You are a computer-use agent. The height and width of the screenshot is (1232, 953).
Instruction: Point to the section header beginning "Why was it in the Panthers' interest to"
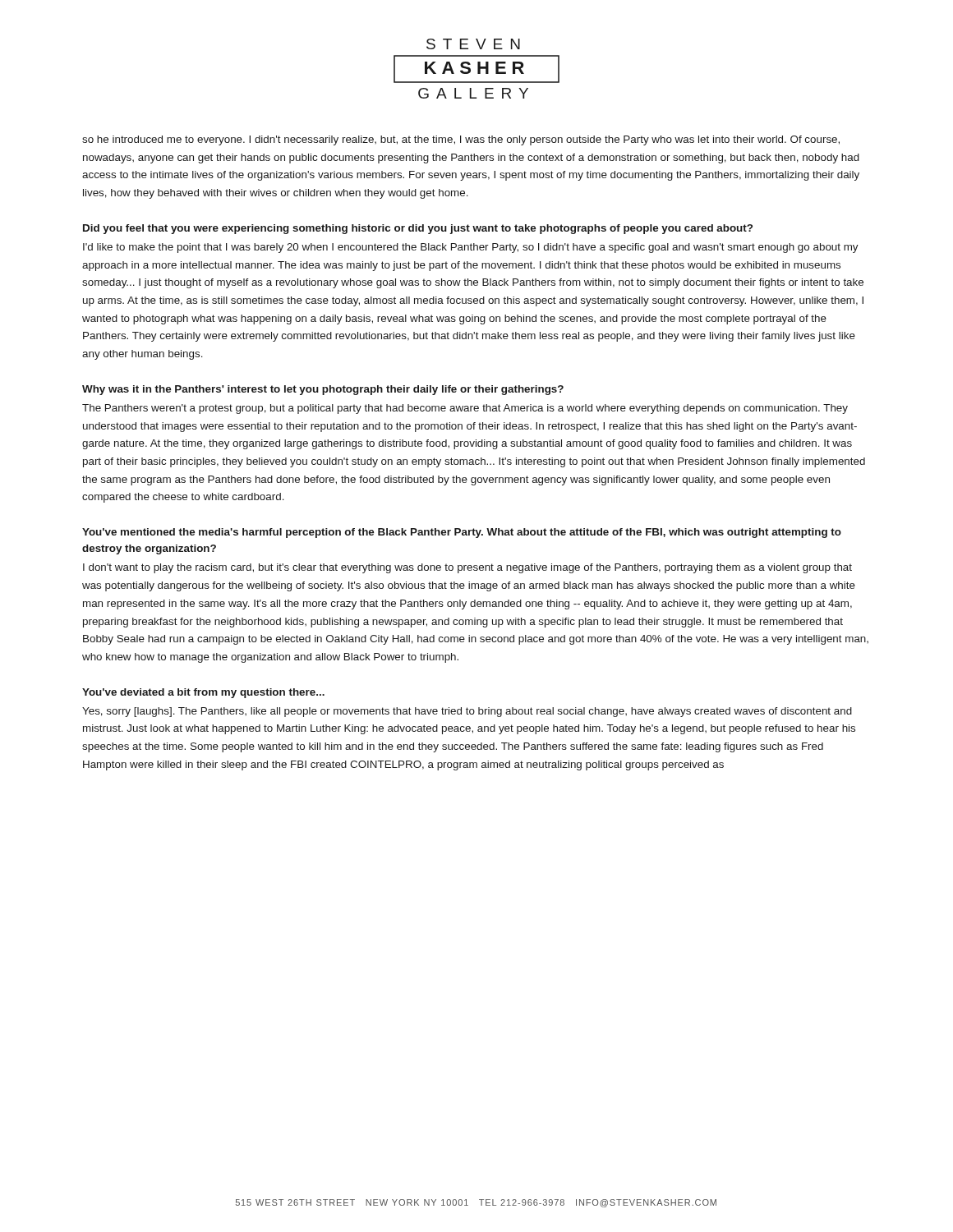coord(323,389)
